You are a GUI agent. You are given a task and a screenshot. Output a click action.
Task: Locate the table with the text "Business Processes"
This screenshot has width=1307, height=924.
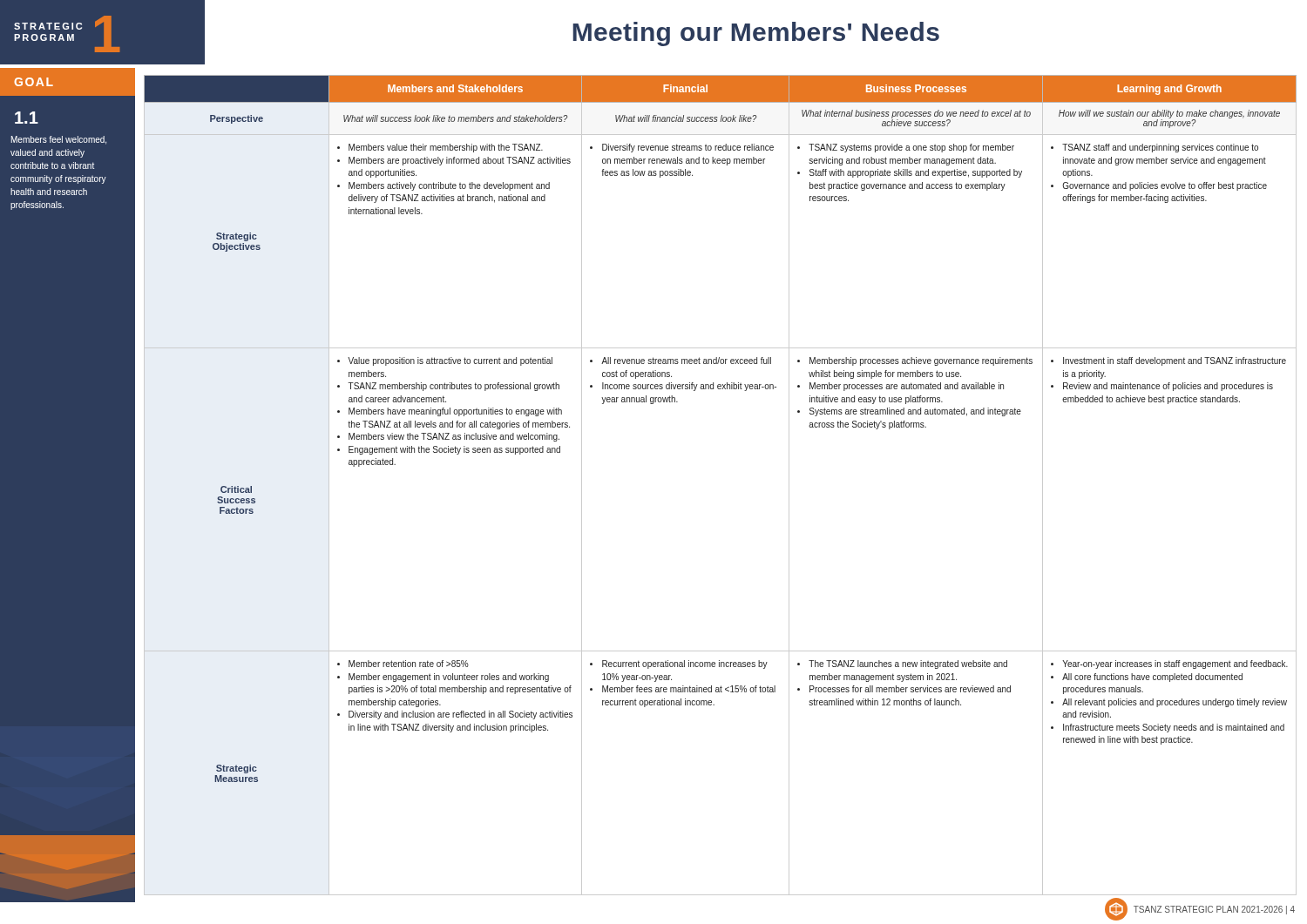pyautogui.click(x=720, y=485)
